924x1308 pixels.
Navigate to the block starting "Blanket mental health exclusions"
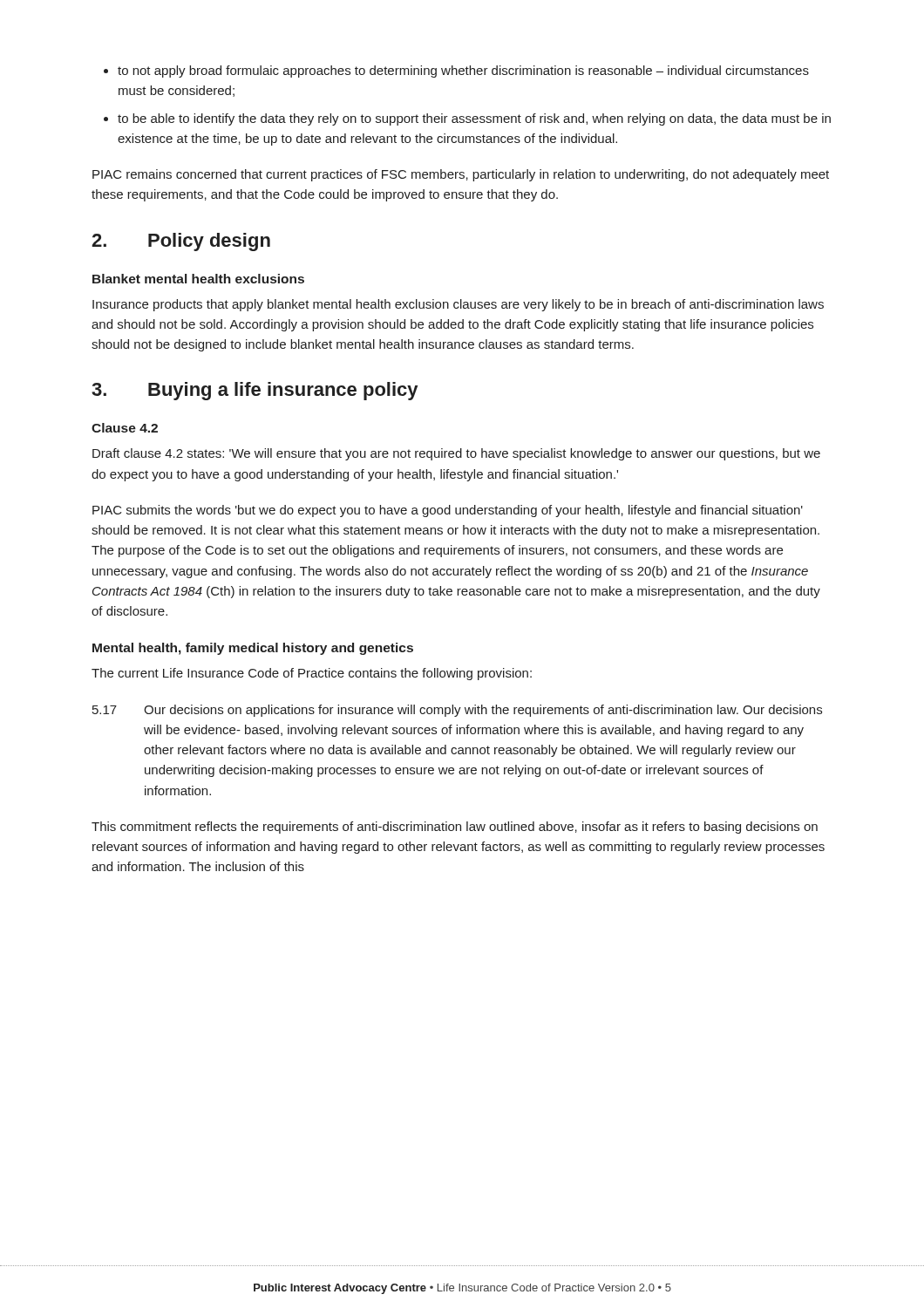pyautogui.click(x=198, y=278)
